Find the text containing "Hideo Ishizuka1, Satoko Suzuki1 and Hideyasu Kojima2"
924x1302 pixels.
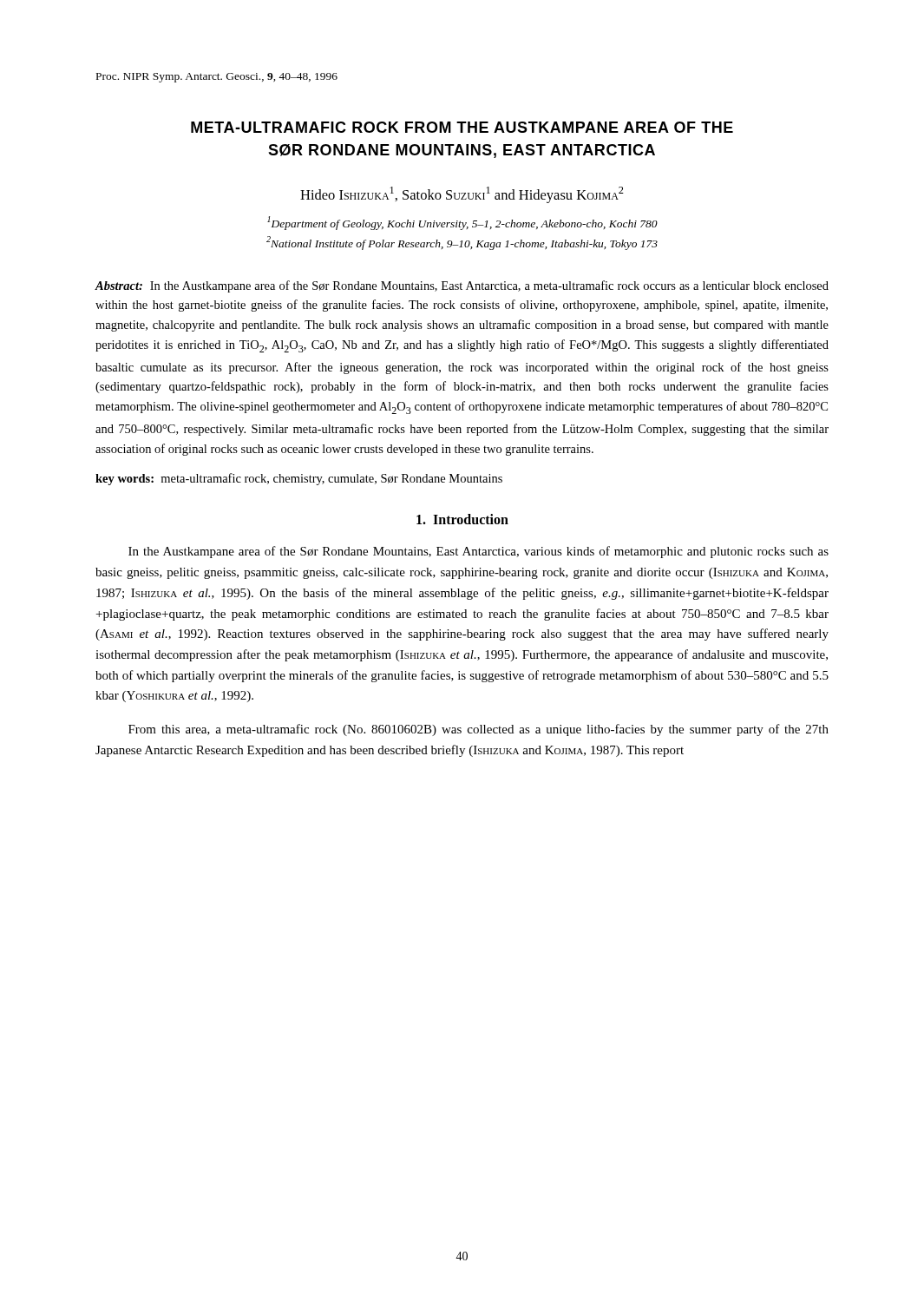(462, 194)
